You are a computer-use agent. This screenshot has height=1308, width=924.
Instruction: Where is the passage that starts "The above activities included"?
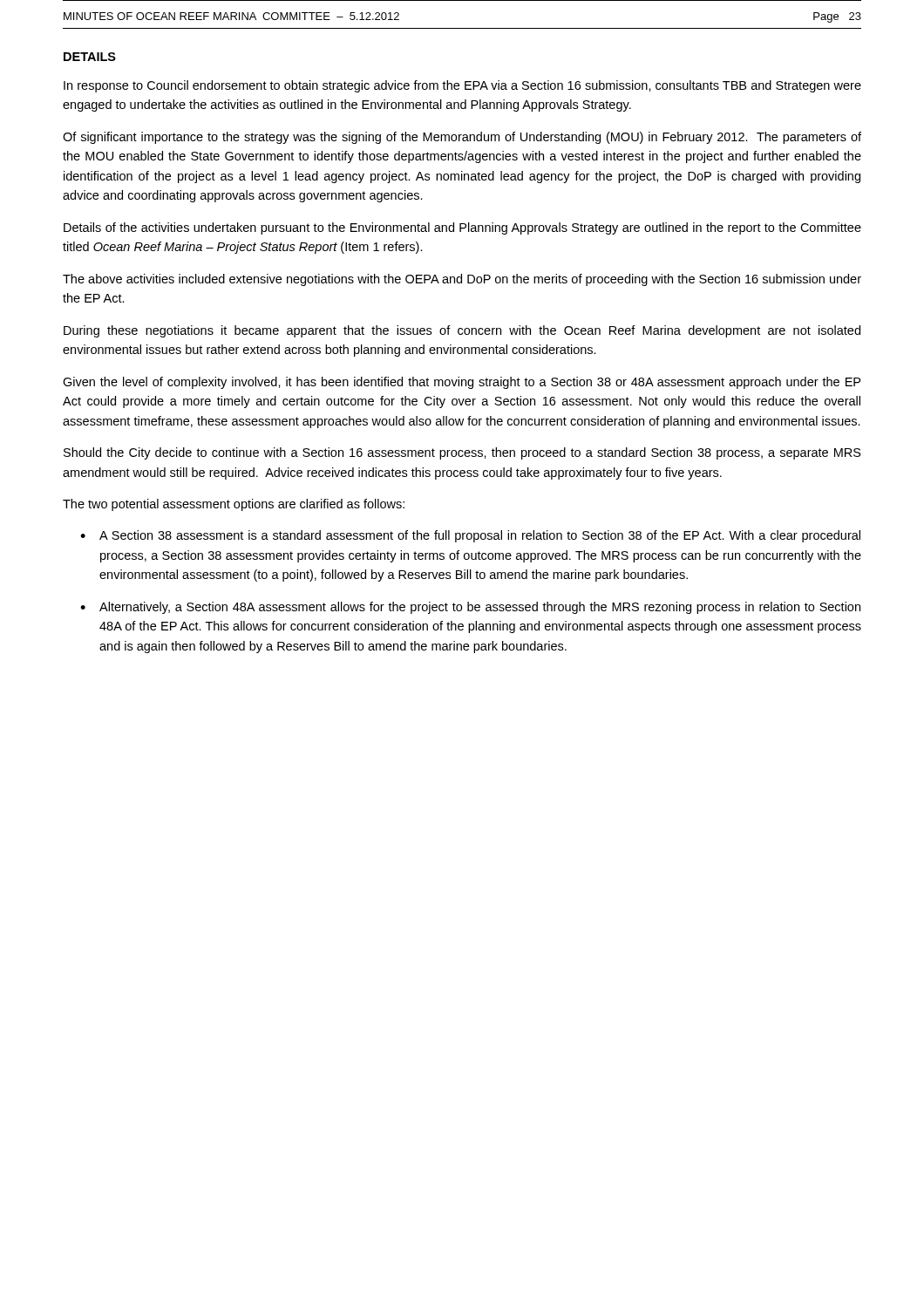[462, 289]
